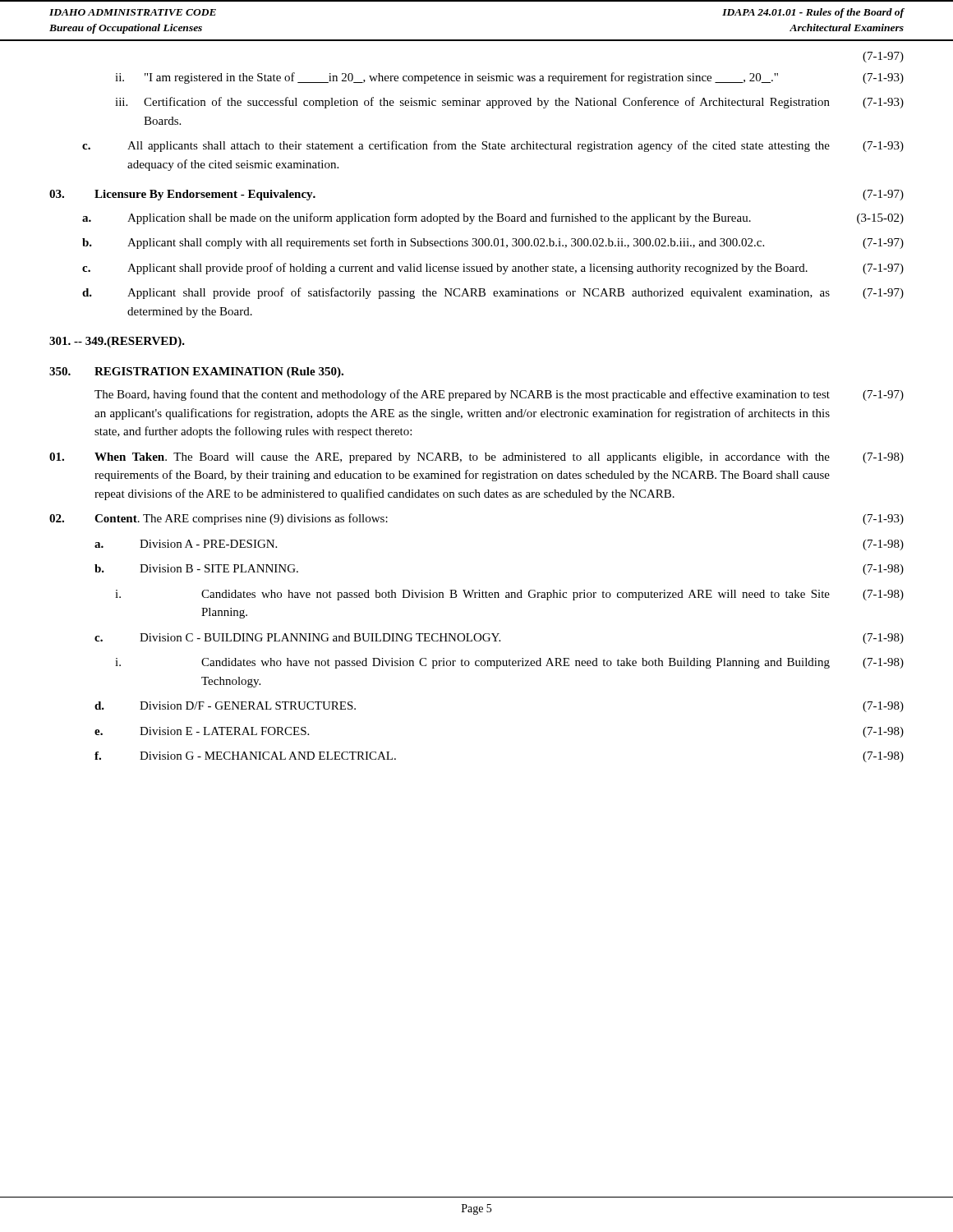Locate the text starting "ii. "I am registered in the State of"
953x1232 pixels.
[476, 77]
